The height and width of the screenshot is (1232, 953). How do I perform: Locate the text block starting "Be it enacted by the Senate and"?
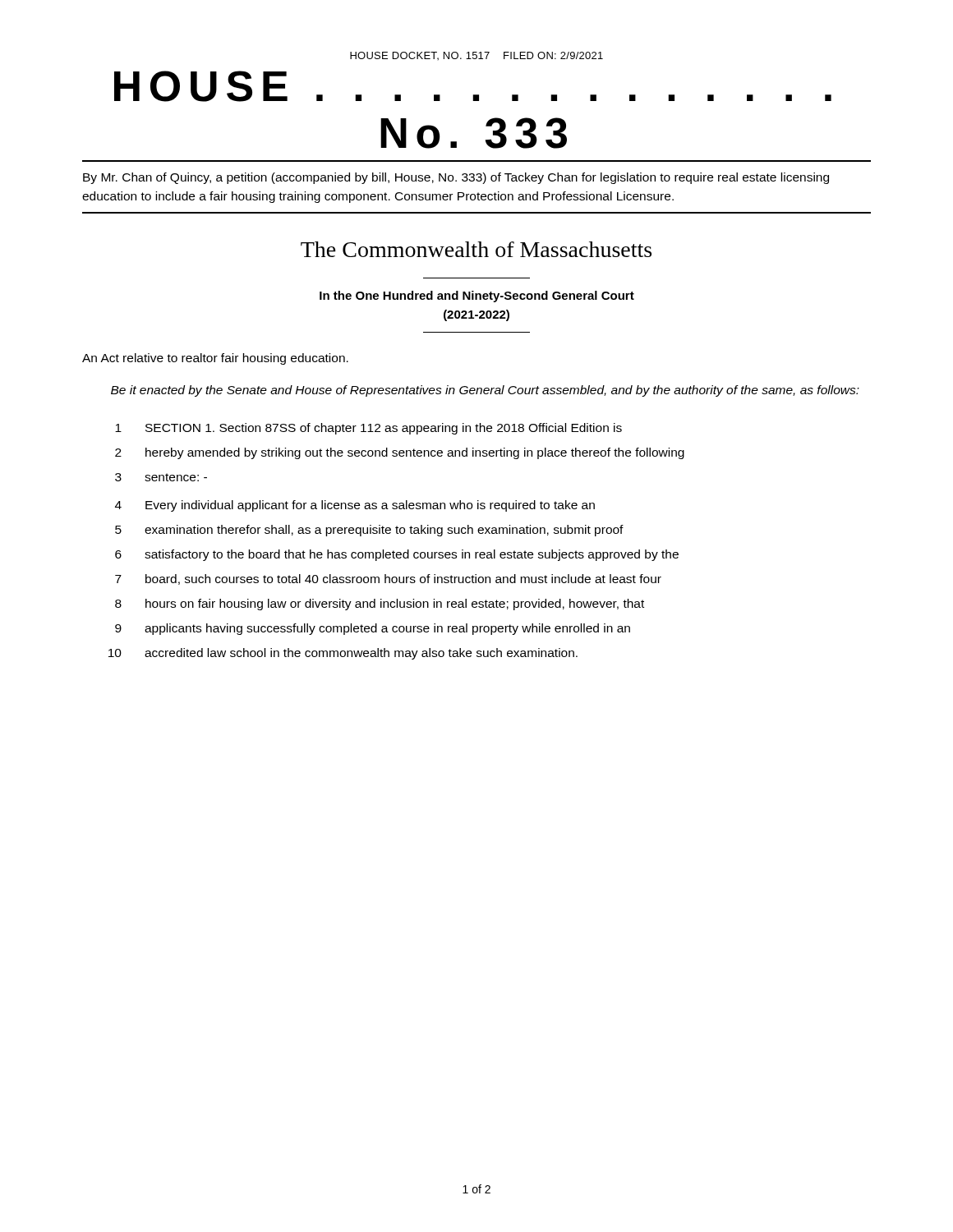coord(471,390)
